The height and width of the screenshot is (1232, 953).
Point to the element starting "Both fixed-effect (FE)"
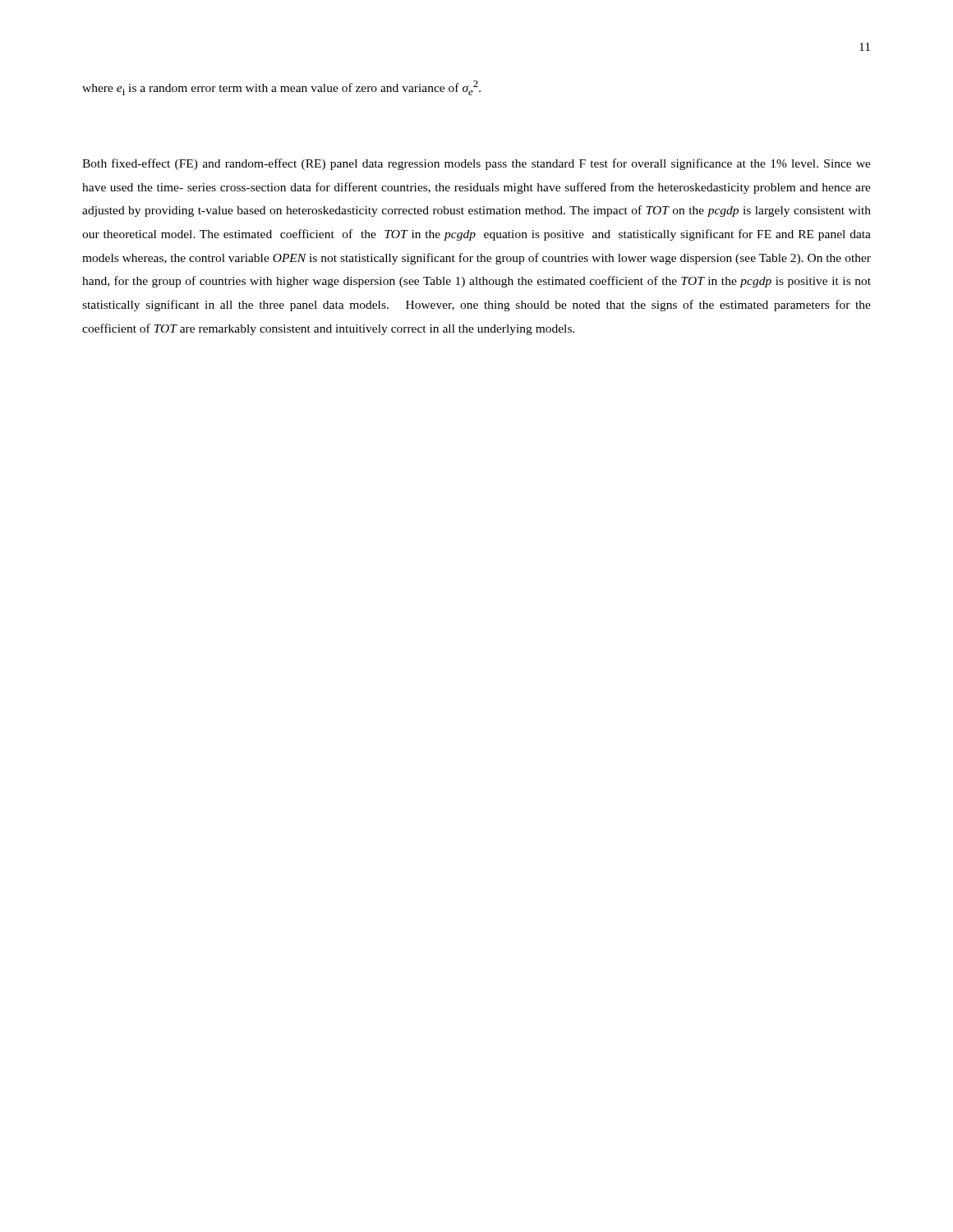point(476,245)
